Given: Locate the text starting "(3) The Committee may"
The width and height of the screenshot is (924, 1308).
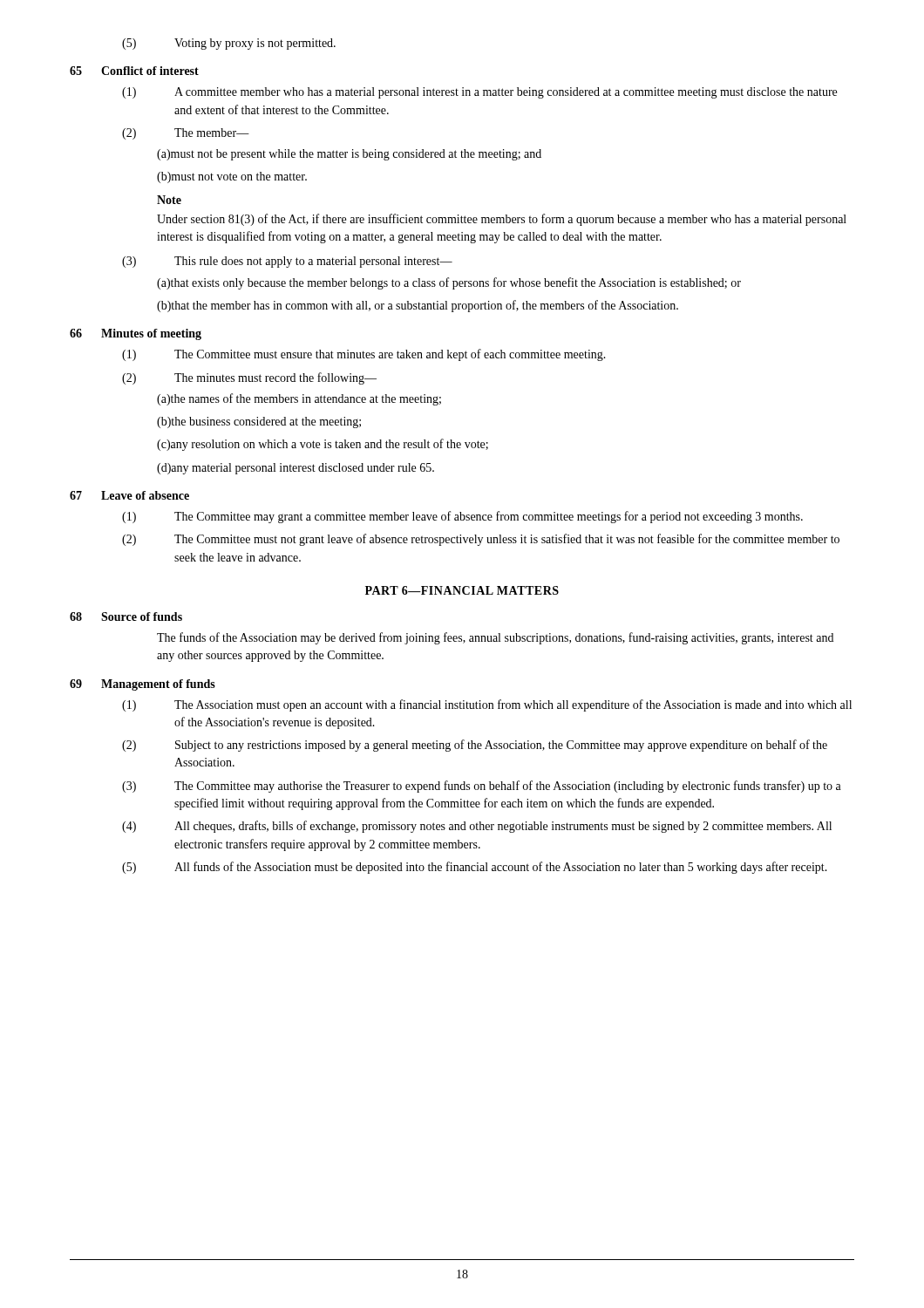Looking at the screenshot, I should pos(488,795).
